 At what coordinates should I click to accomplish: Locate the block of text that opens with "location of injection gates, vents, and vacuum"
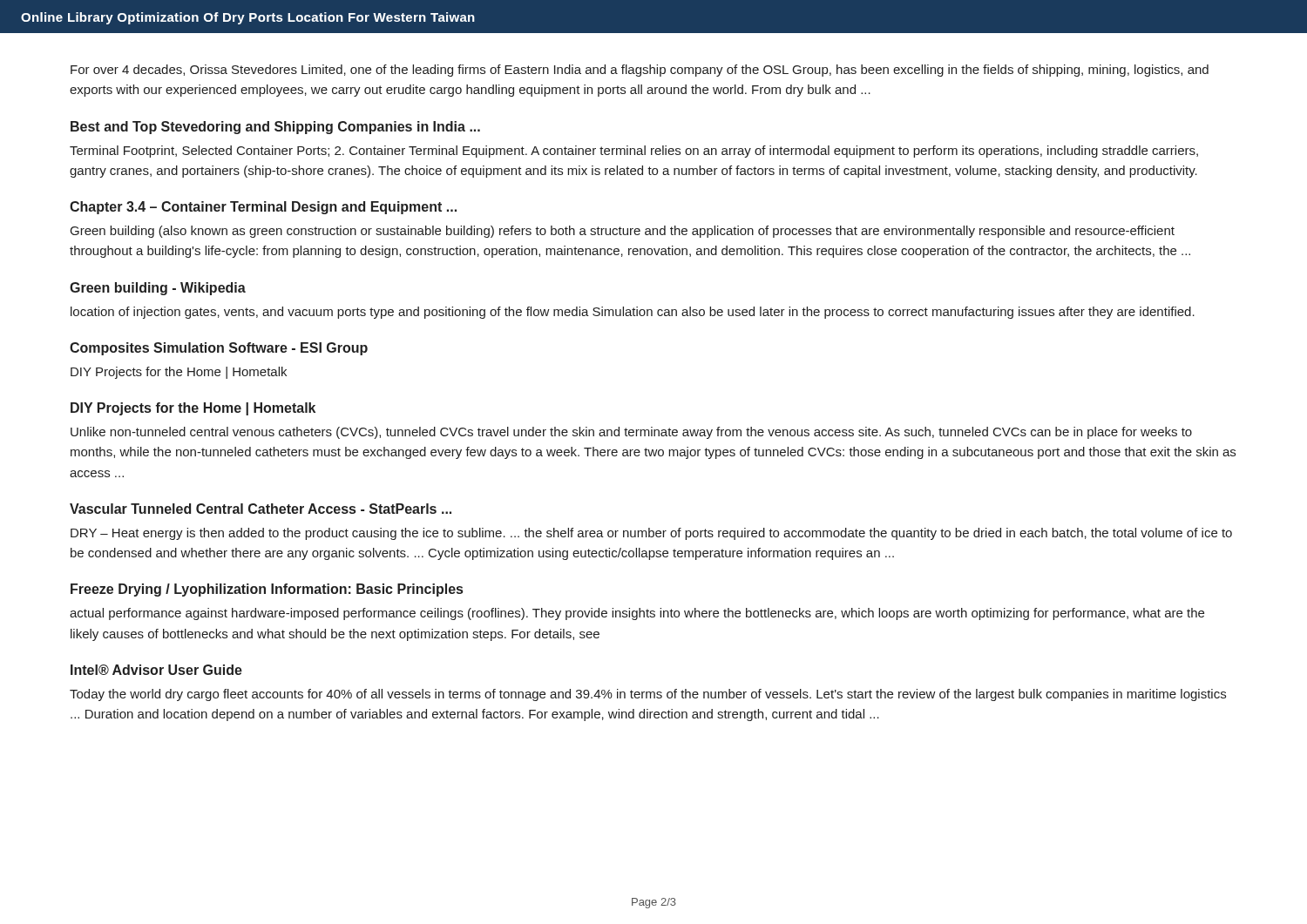tap(632, 311)
